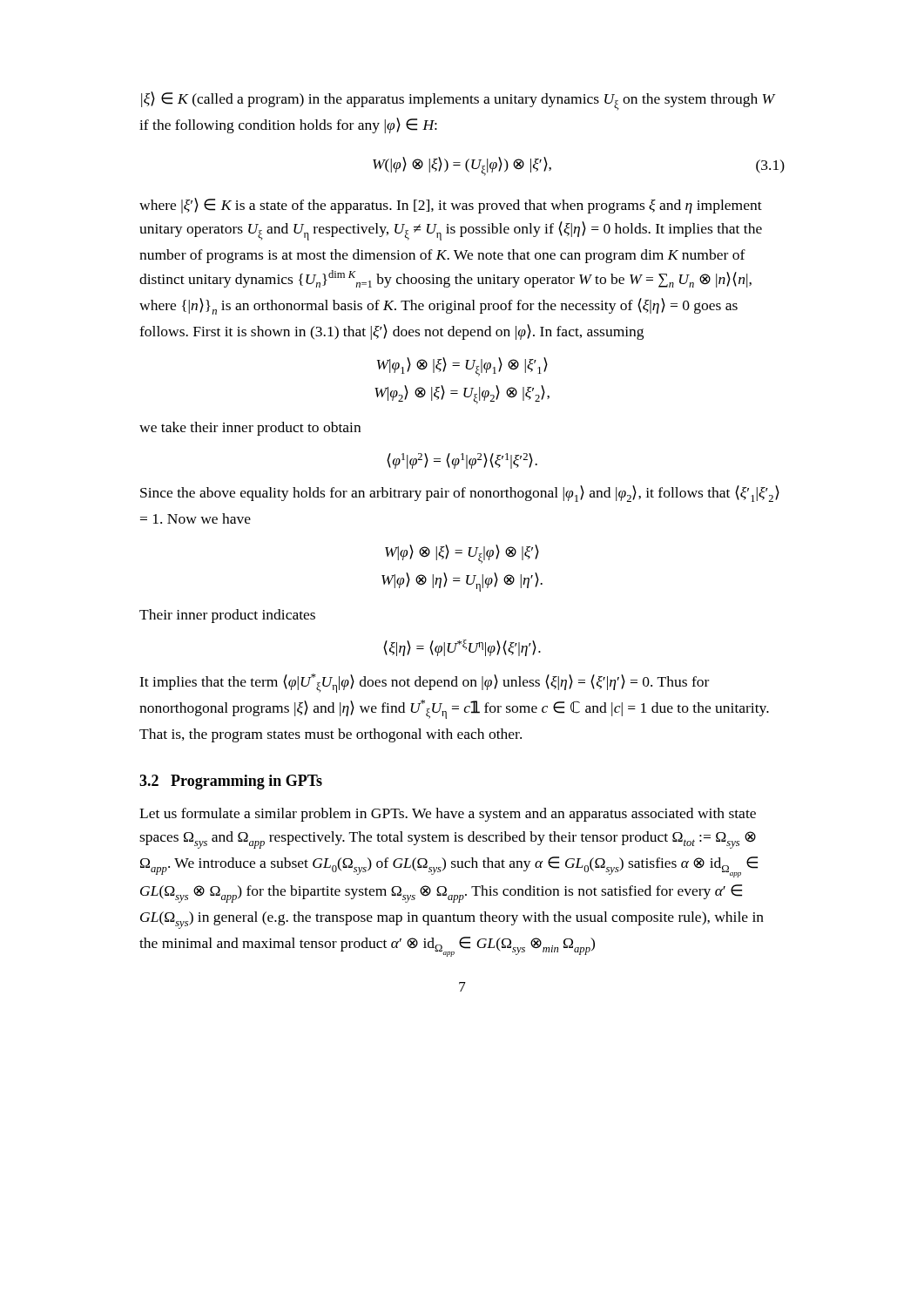Find the text block that reads "where |ξ′⟩ ∈ K is a state"
This screenshot has width=924, height=1307.
451,268
